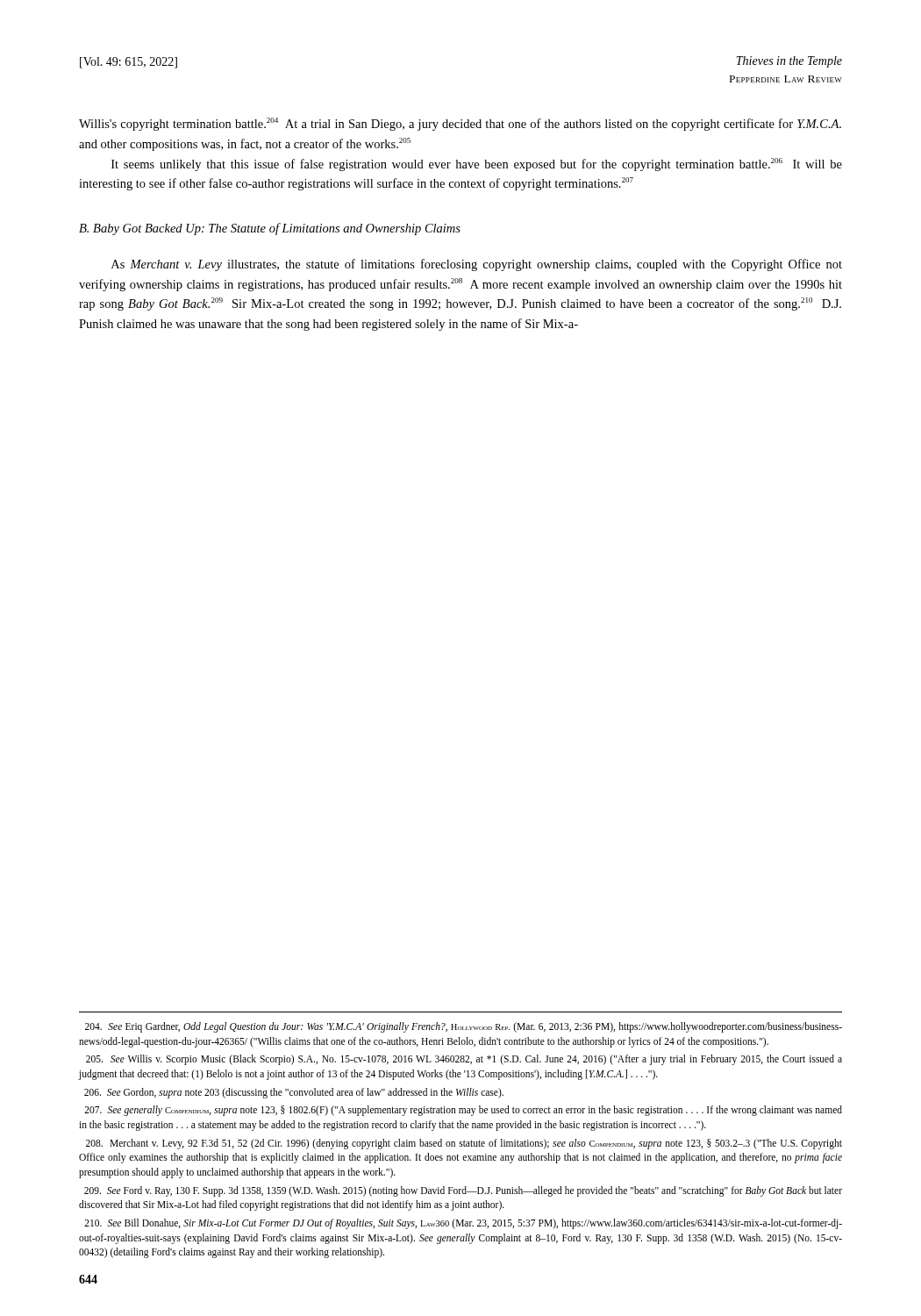Point to the block starting "See generally Compendium,"
This screenshot has width=921, height=1316.
[x=460, y=1117]
